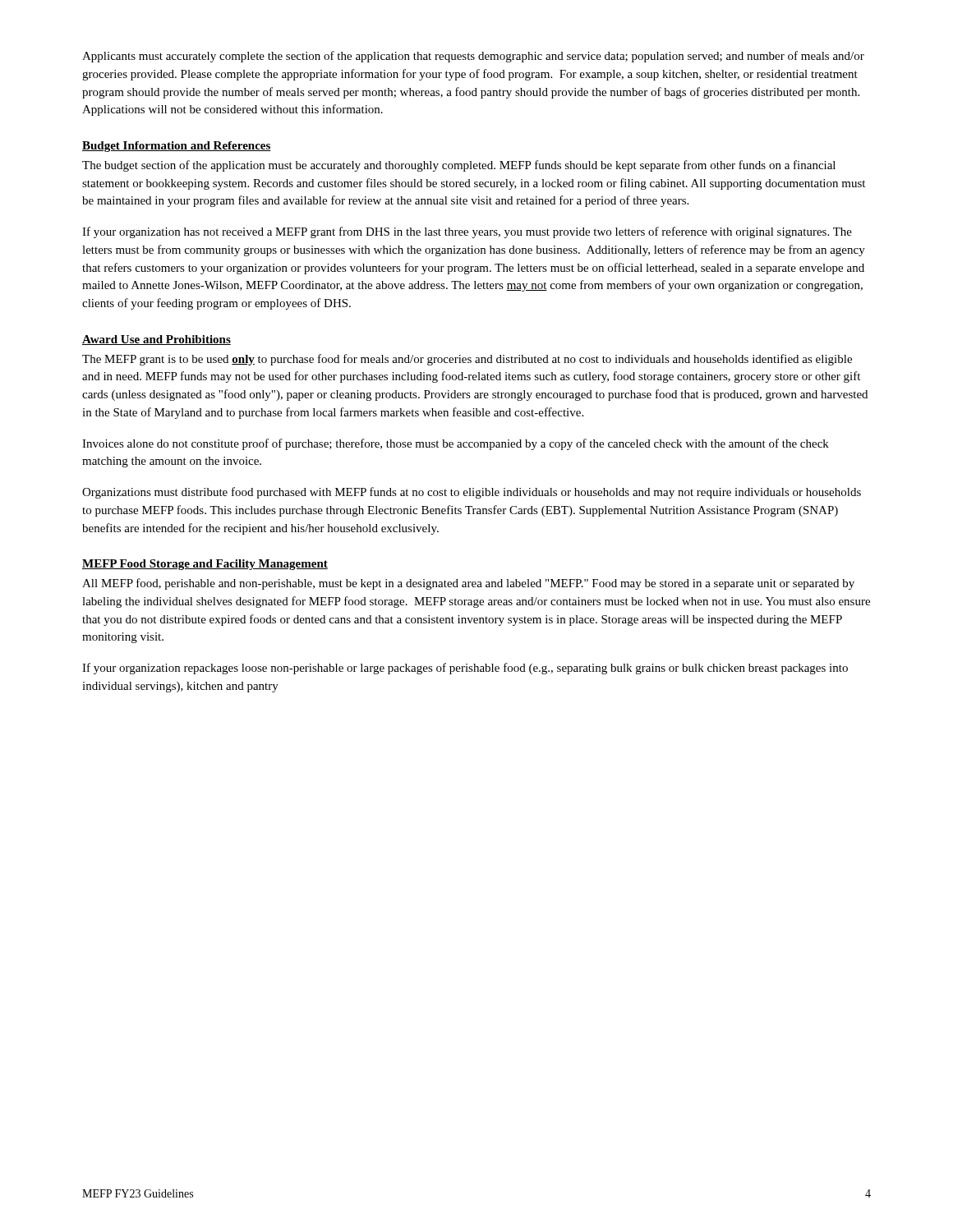Click the passage that begins "All MEFP food, perishable"
Viewport: 953px width, 1232px height.
click(x=476, y=610)
